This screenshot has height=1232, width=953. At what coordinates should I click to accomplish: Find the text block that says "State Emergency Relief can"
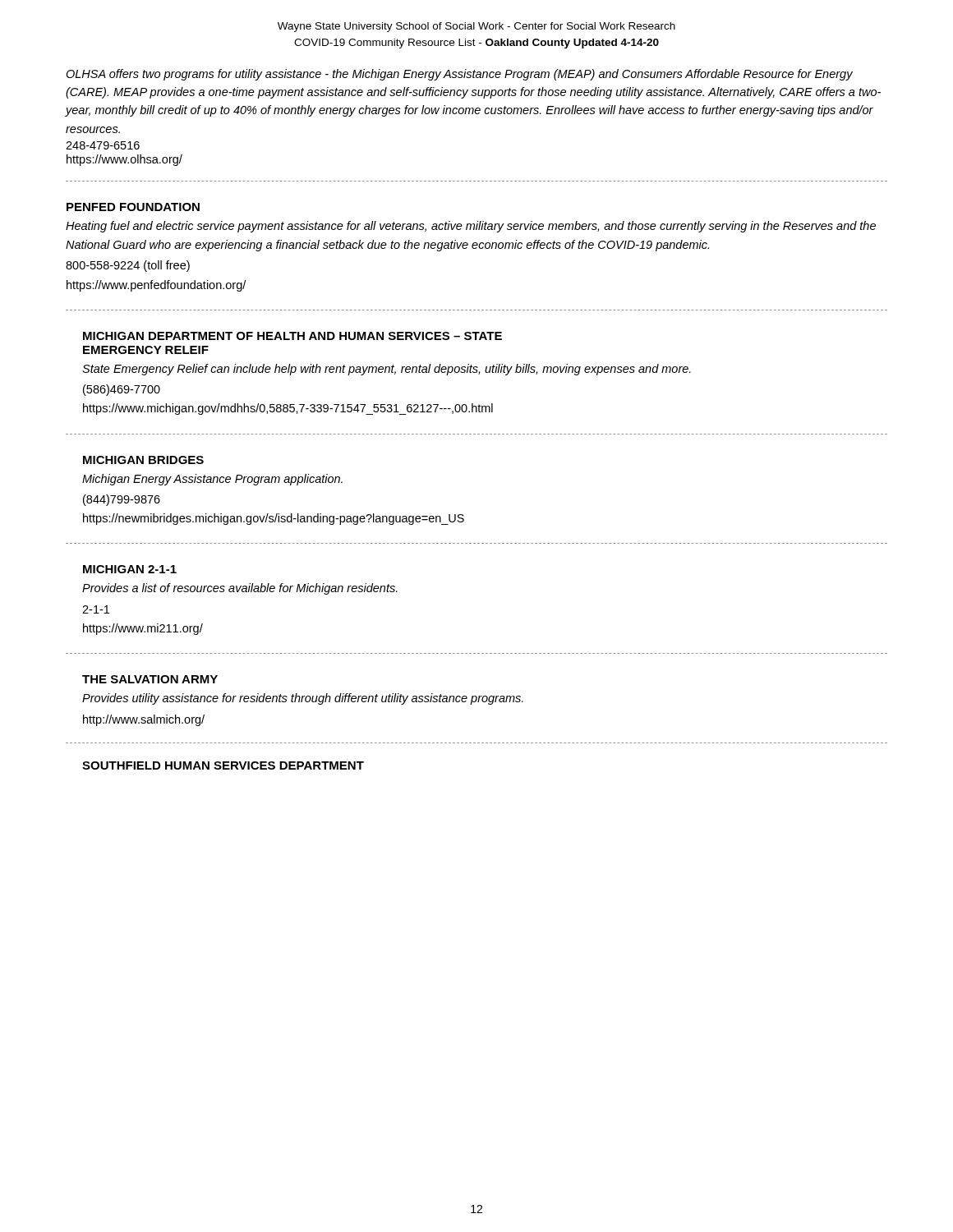387,370
